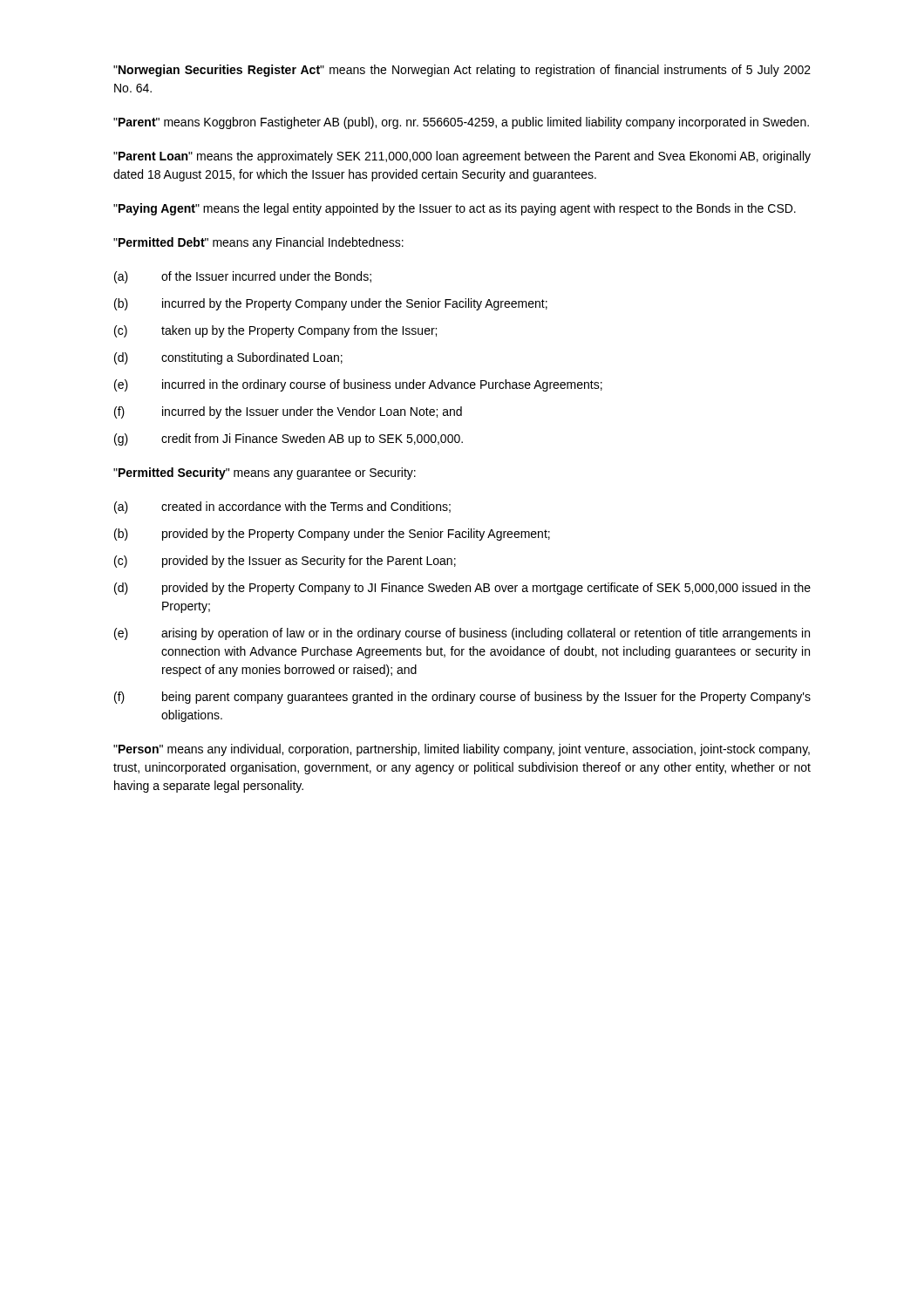Select the list item with the text "(a) created in"

pos(282,508)
